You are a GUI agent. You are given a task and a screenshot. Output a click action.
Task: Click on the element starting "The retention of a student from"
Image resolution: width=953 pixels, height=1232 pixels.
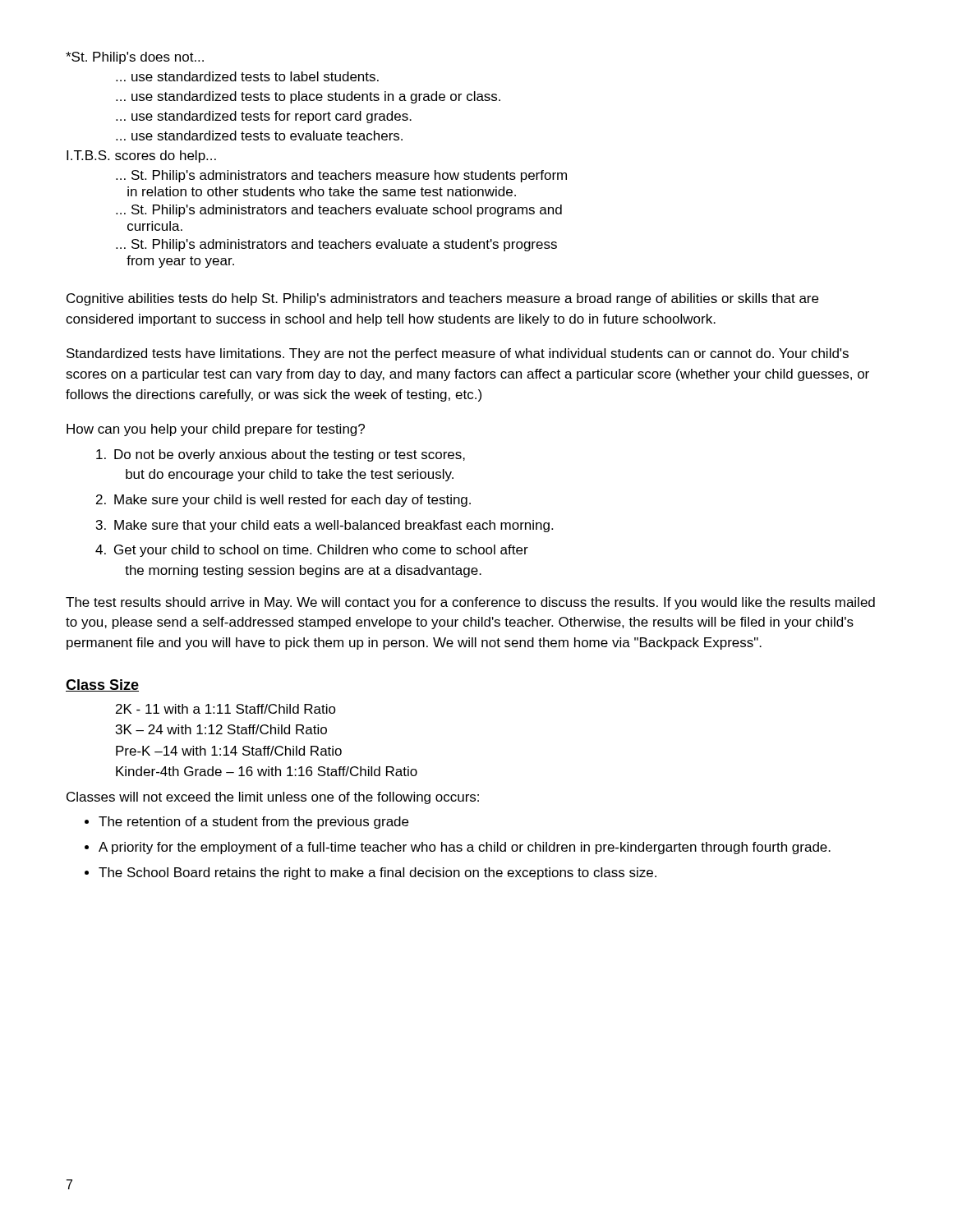493,848
